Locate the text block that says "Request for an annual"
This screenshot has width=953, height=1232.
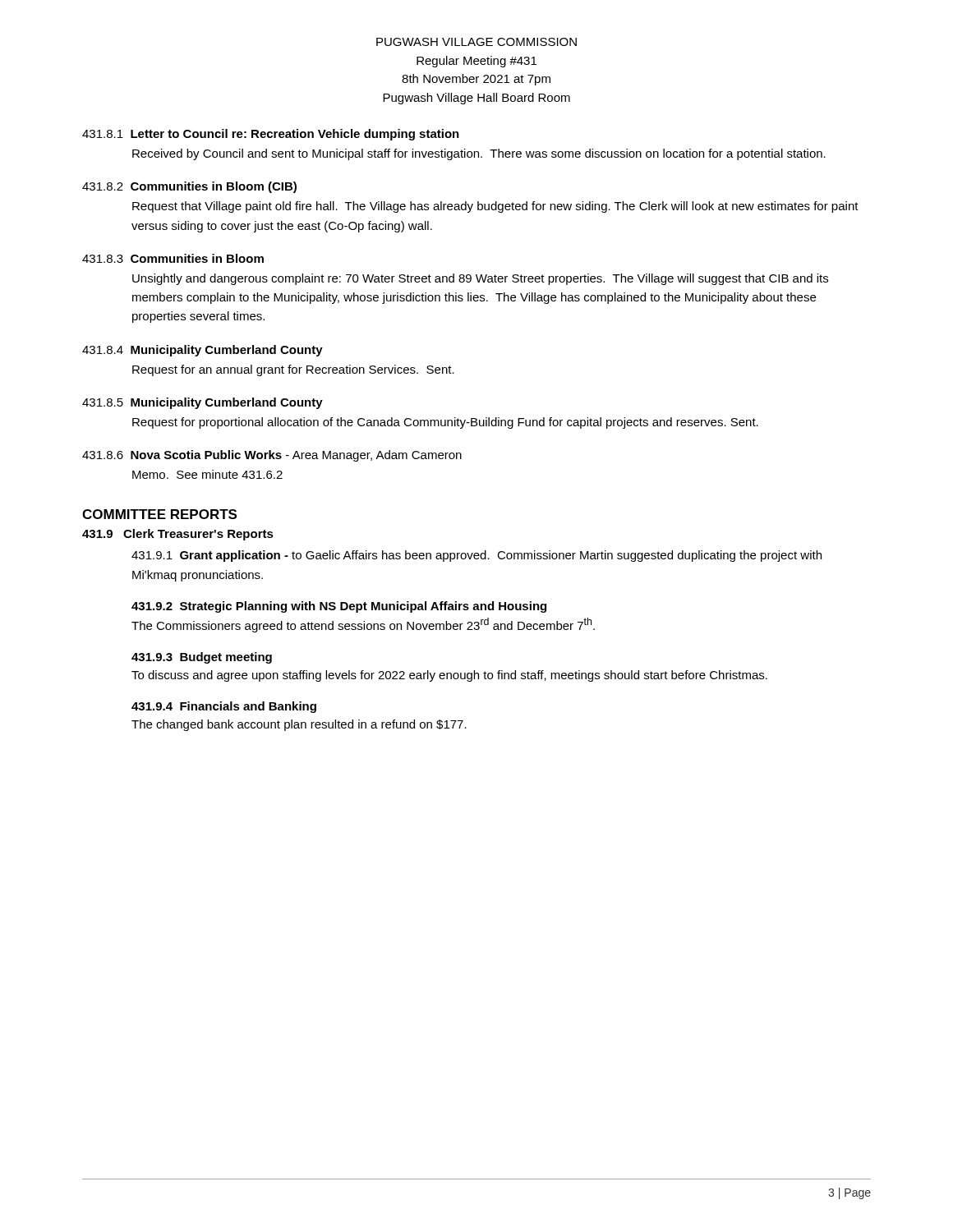pos(293,369)
